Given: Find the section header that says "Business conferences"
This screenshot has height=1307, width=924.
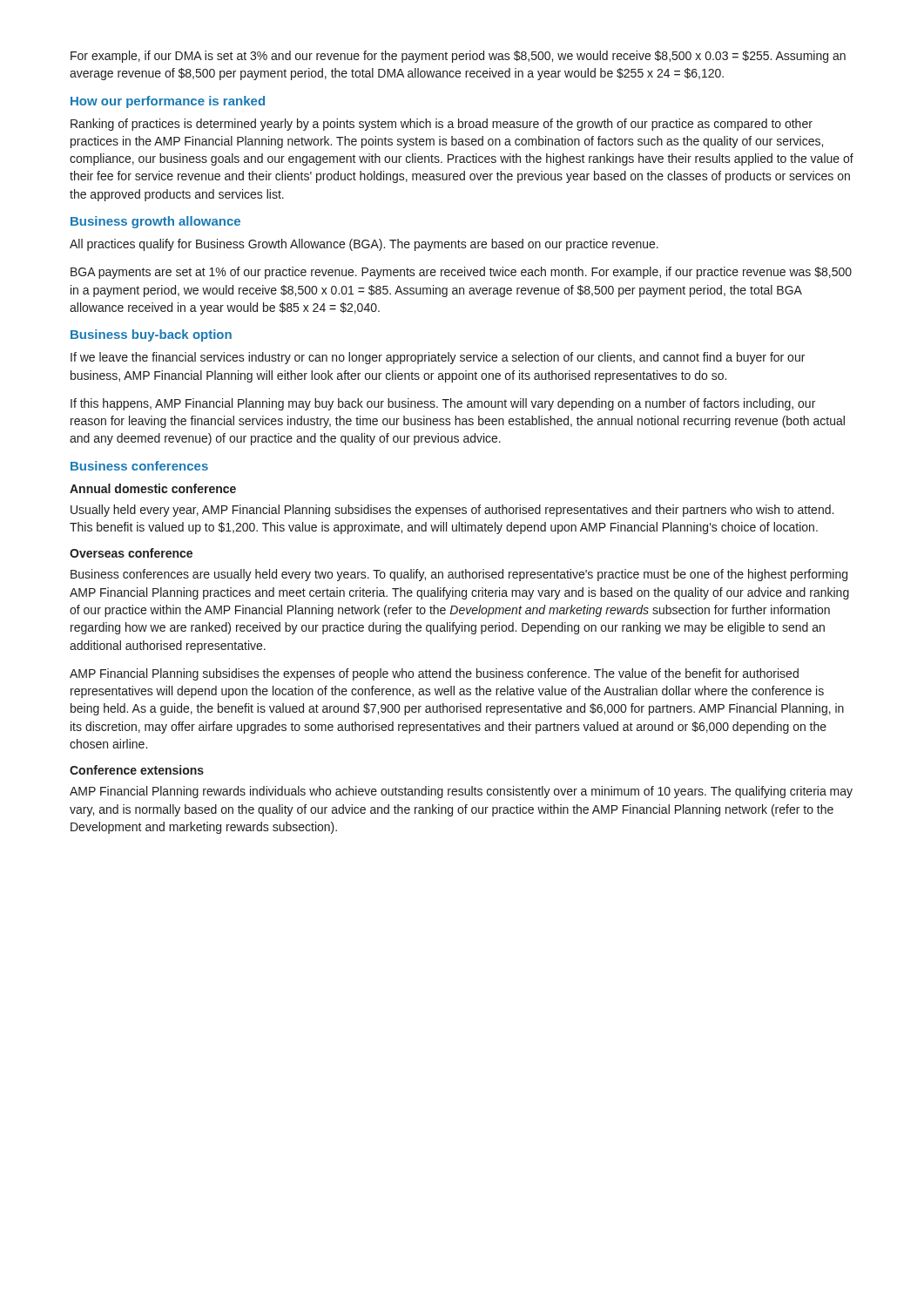Looking at the screenshot, I should 139,465.
